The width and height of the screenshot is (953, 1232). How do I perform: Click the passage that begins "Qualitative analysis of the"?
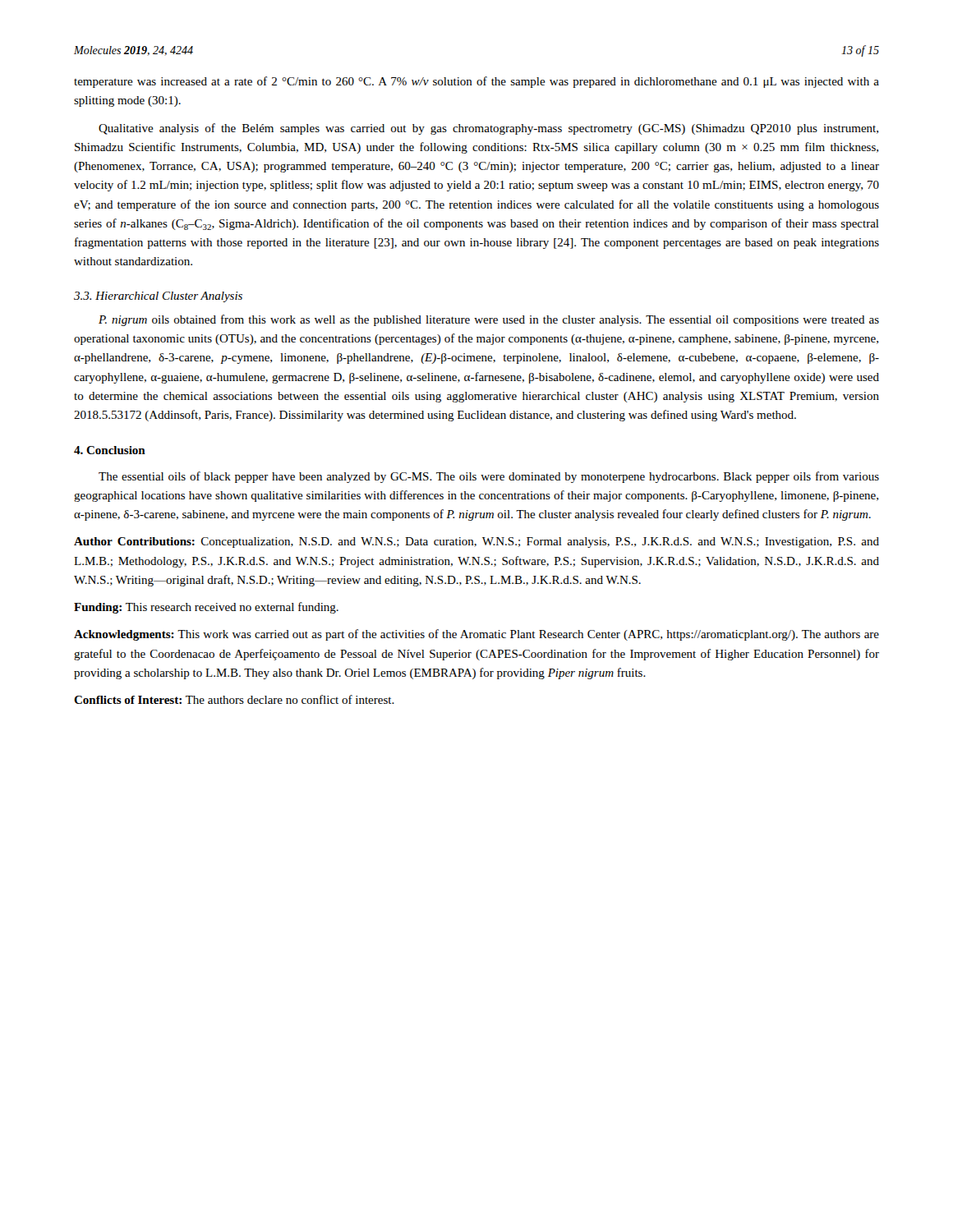click(476, 195)
